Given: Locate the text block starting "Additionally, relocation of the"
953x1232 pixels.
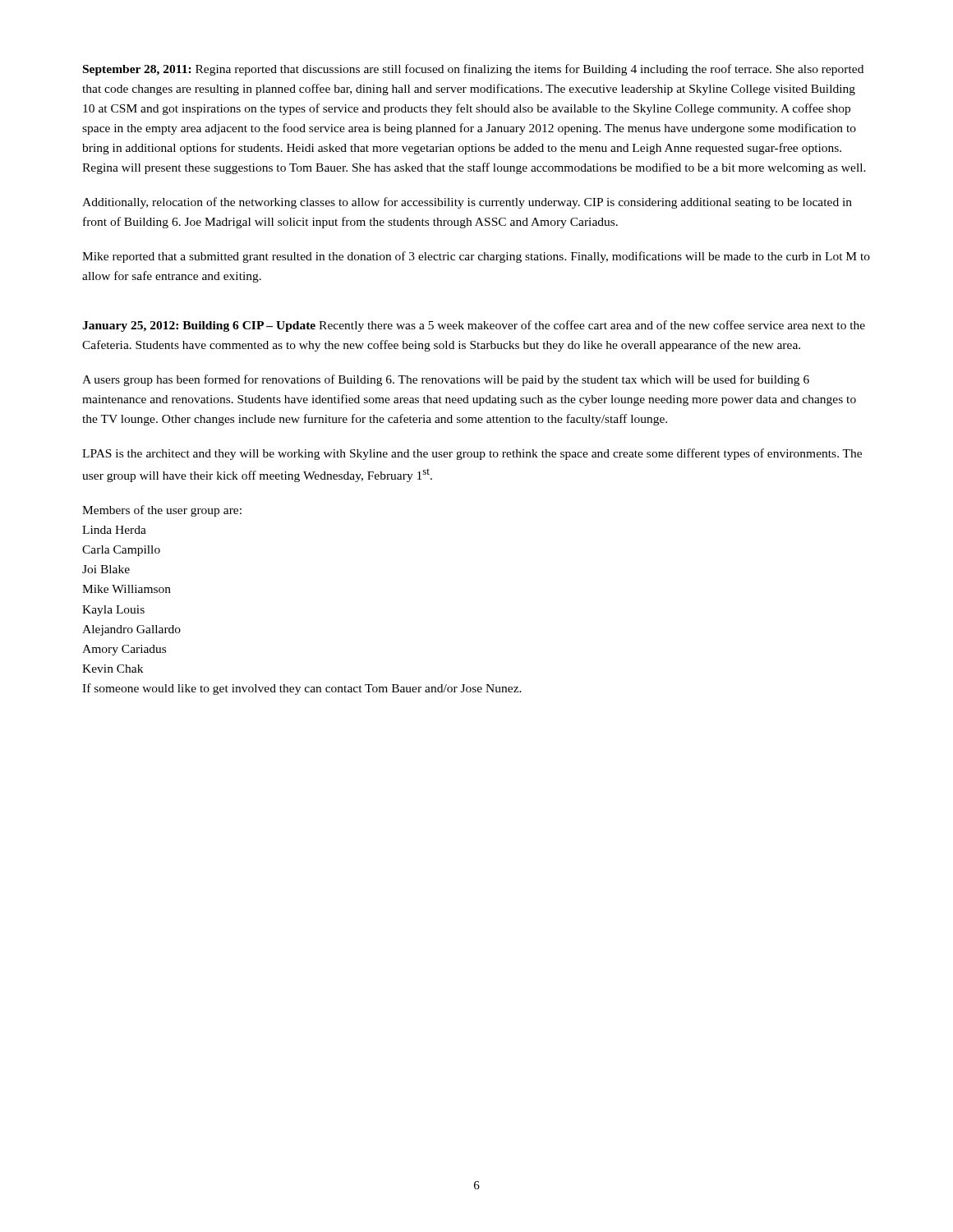Looking at the screenshot, I should [467, 212].
